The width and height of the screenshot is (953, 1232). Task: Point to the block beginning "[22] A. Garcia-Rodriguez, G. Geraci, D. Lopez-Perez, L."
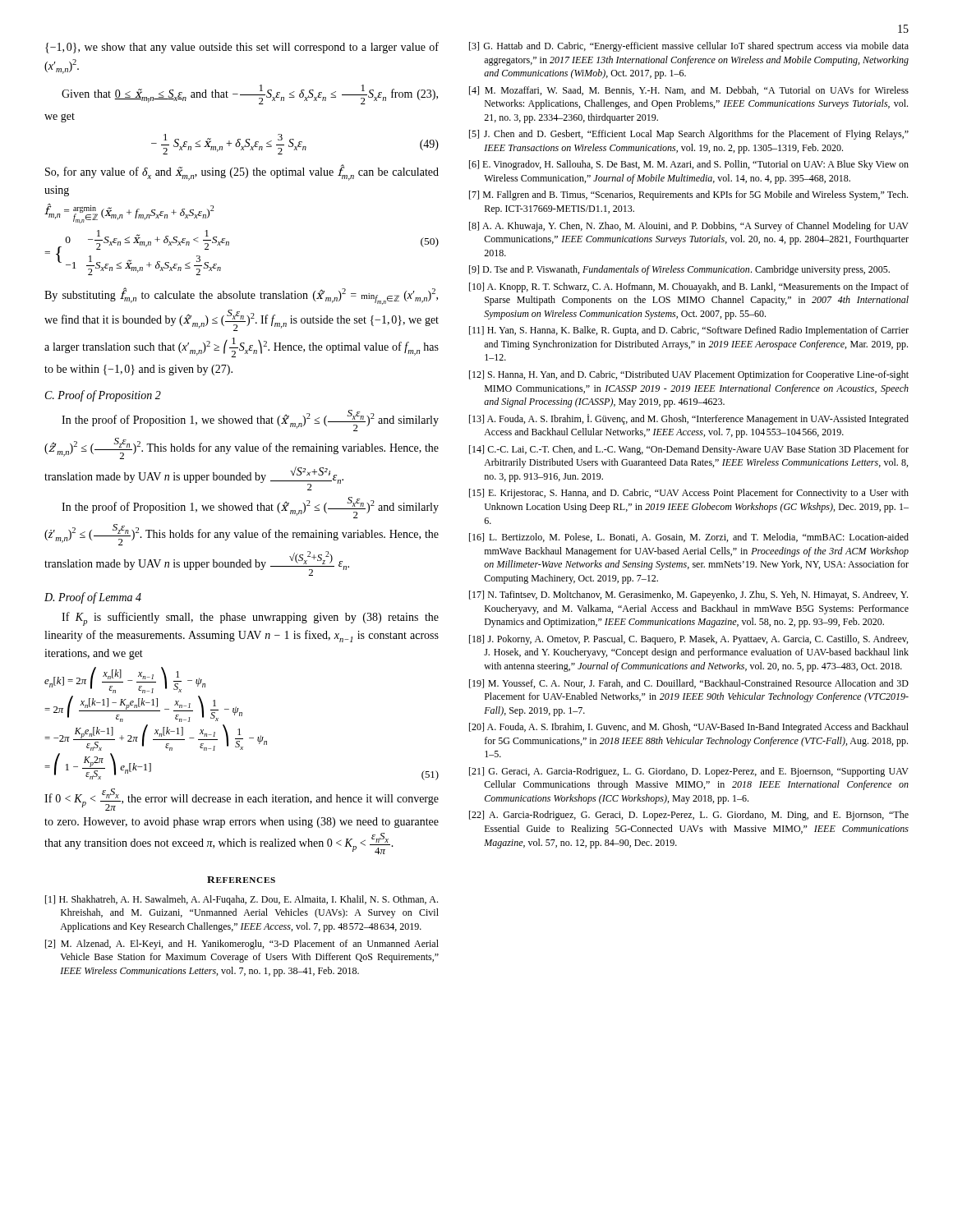688,829
